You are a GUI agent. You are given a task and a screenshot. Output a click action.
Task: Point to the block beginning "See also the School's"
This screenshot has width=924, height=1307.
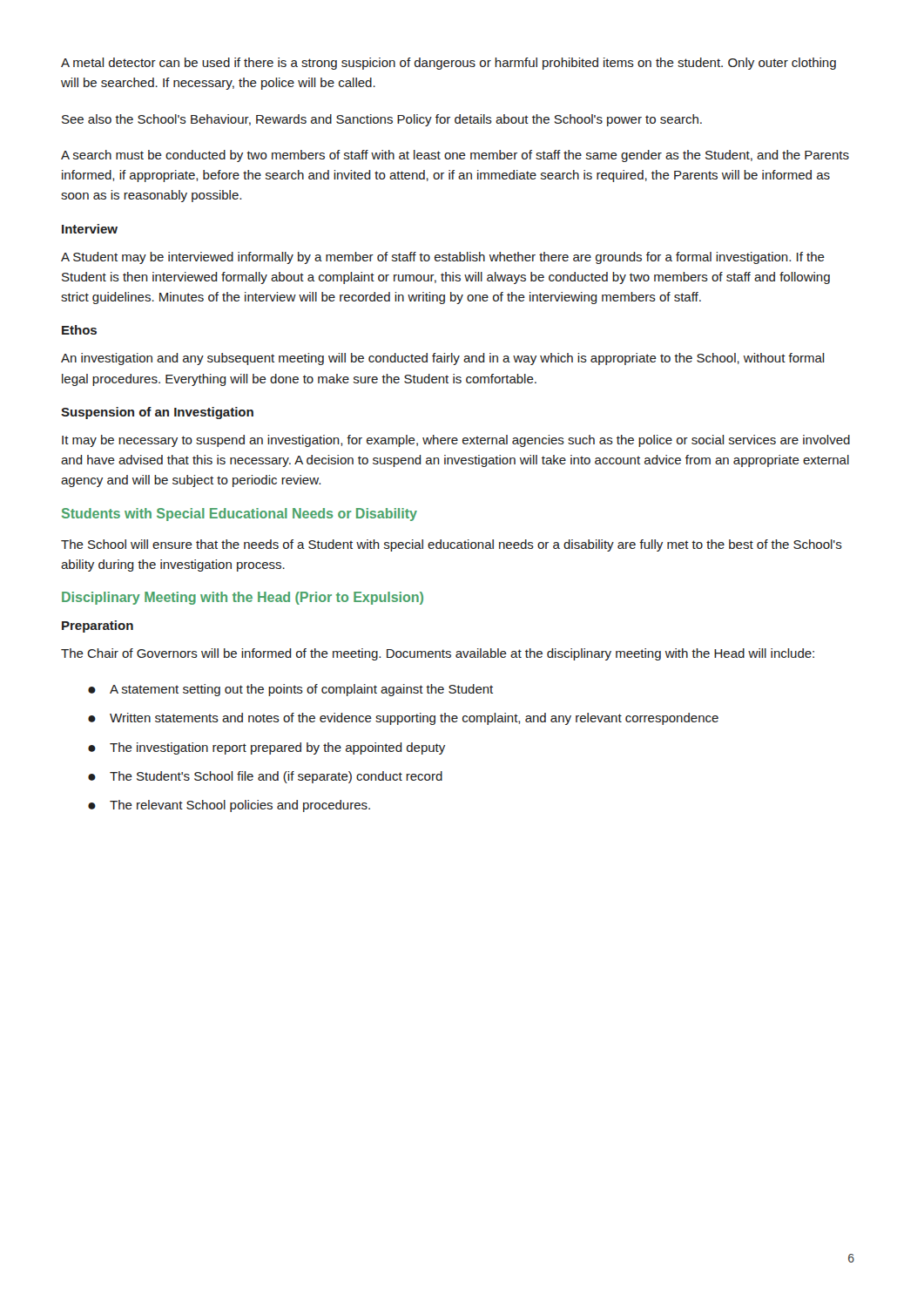(x=382, y=118)
